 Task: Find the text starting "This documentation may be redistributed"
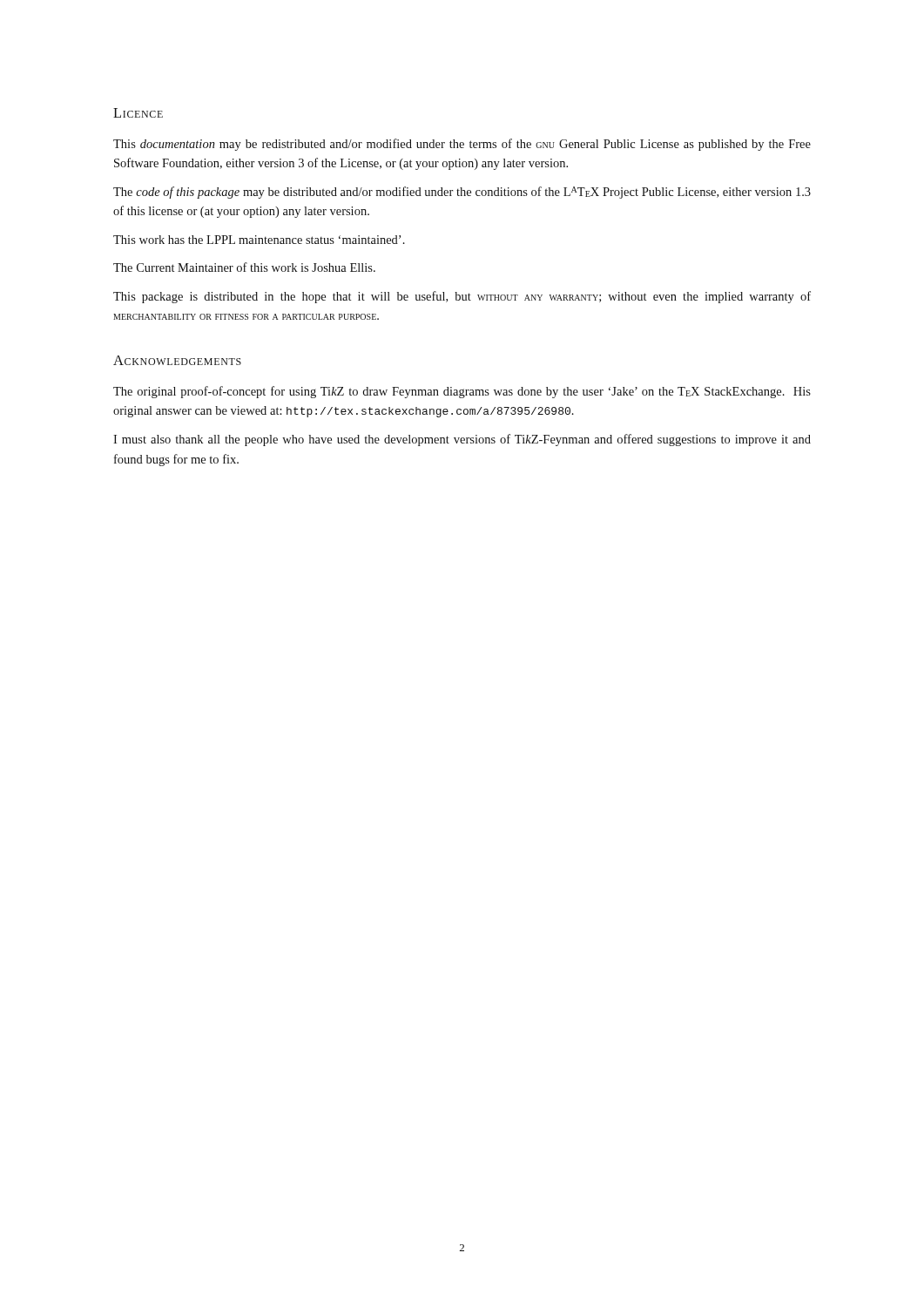coord(462,154)
